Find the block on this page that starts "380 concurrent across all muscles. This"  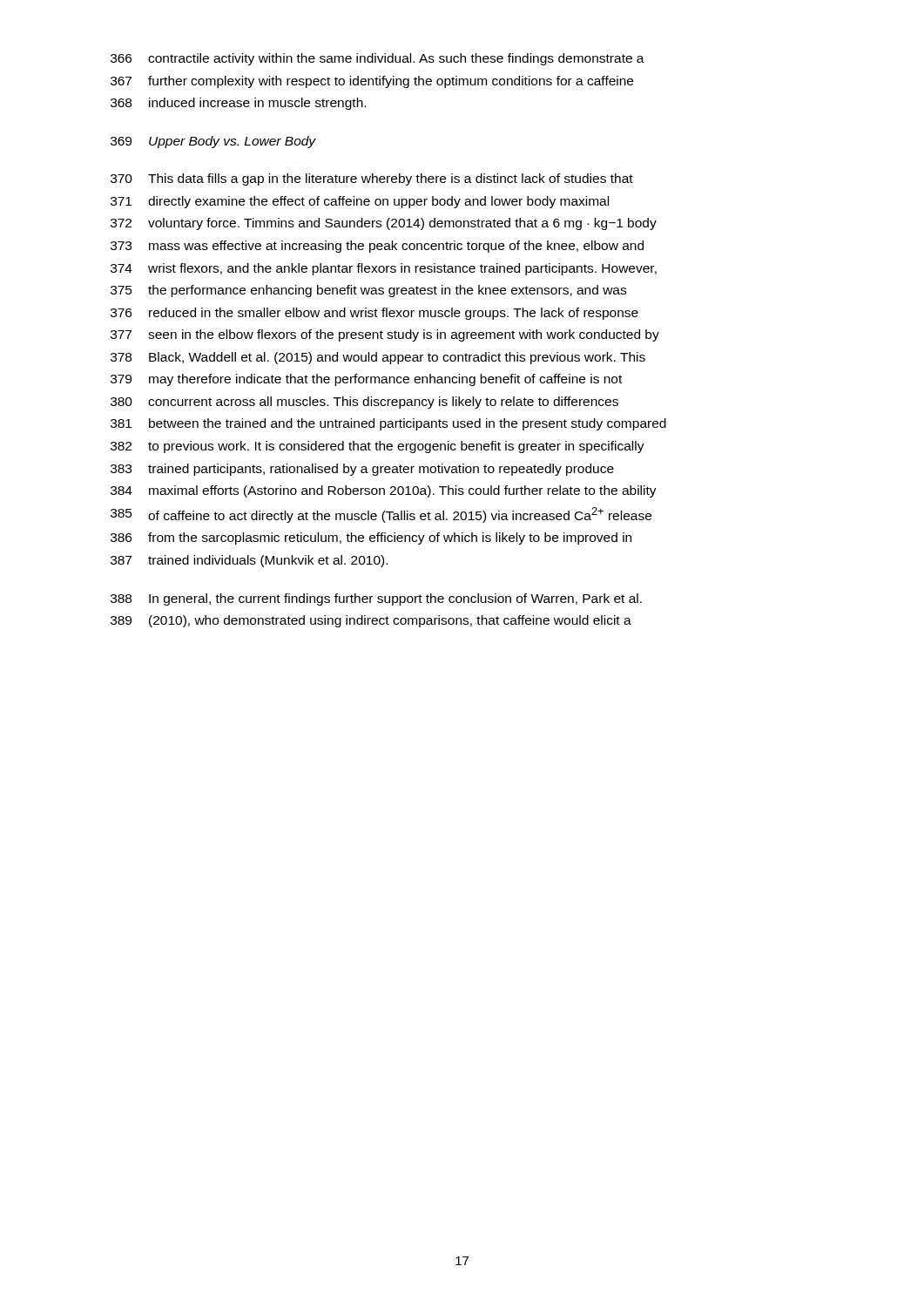[x=474, y=401]
